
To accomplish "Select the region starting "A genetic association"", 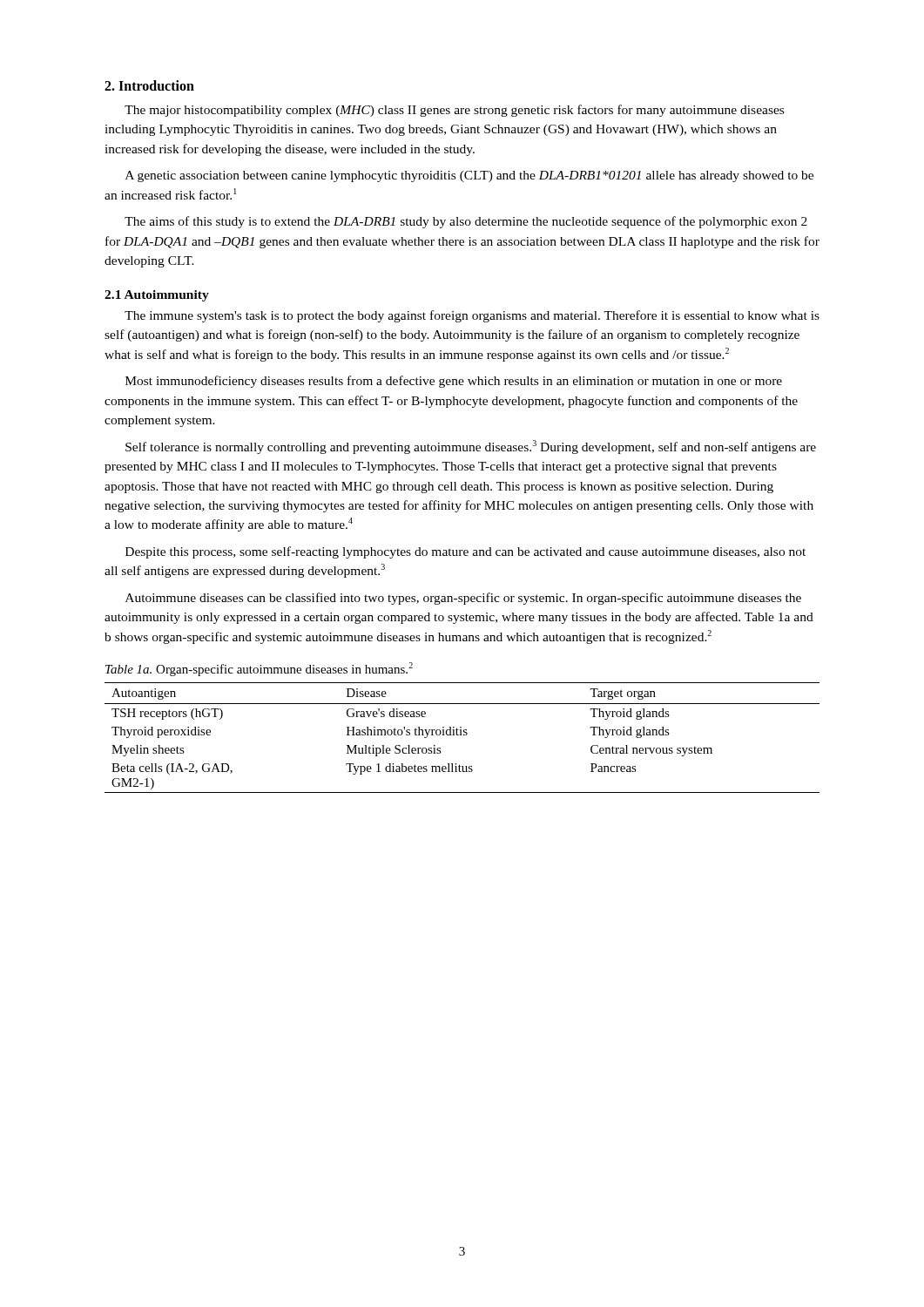I will (x=462, y=185).
